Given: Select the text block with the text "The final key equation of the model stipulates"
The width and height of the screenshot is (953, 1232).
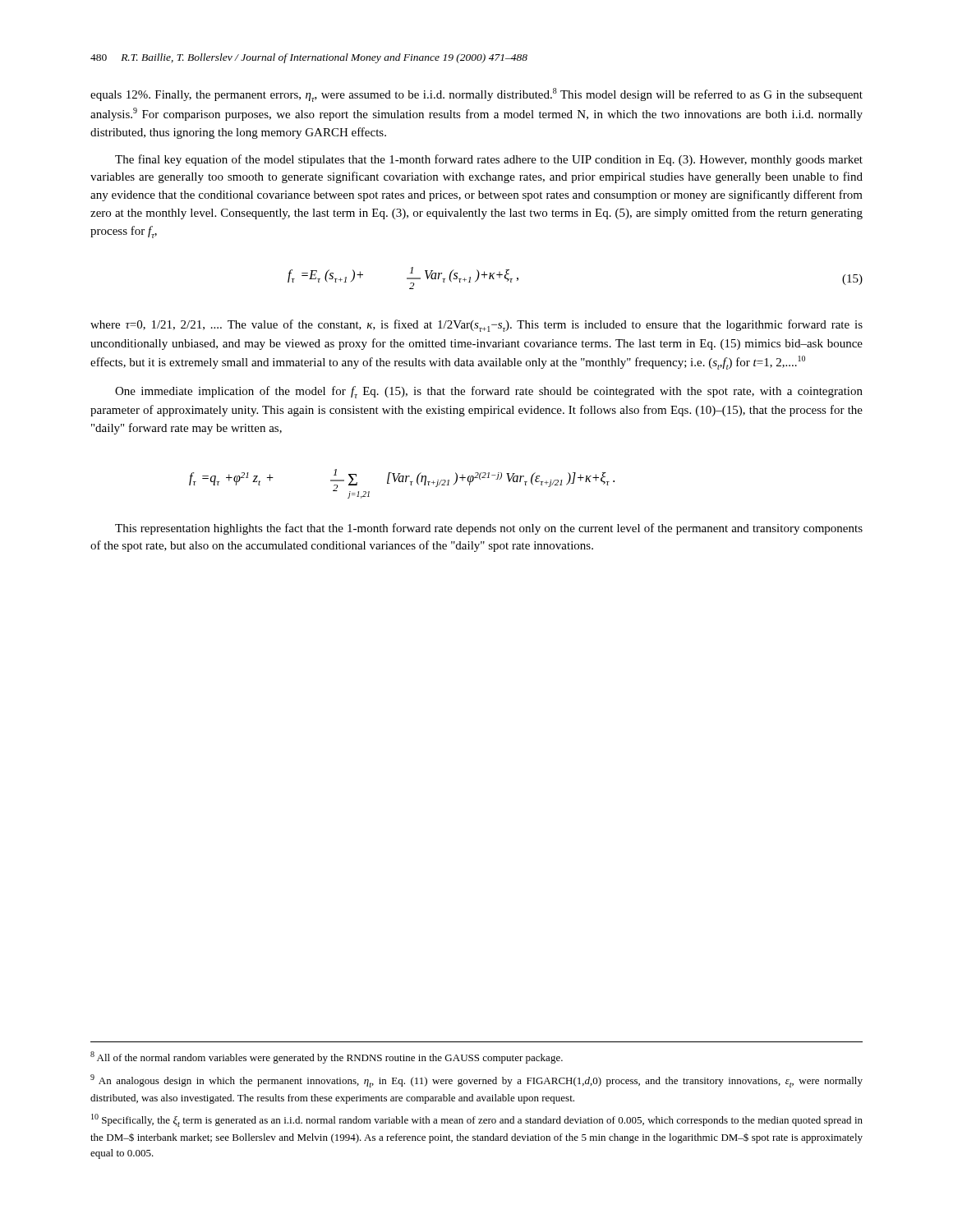Looking at the screenshot, I should coord(476,196).
